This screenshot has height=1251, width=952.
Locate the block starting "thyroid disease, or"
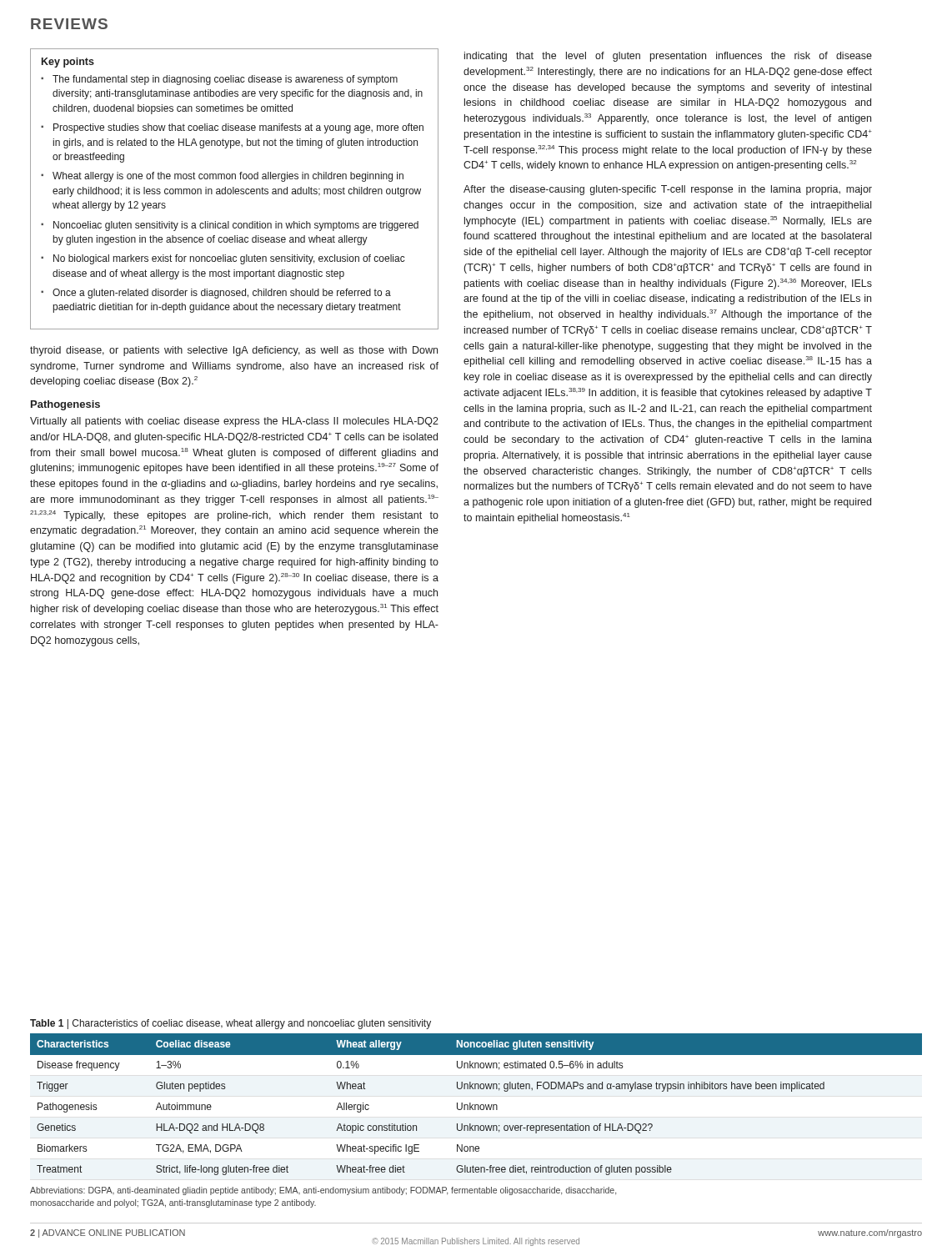pos(234,366)
